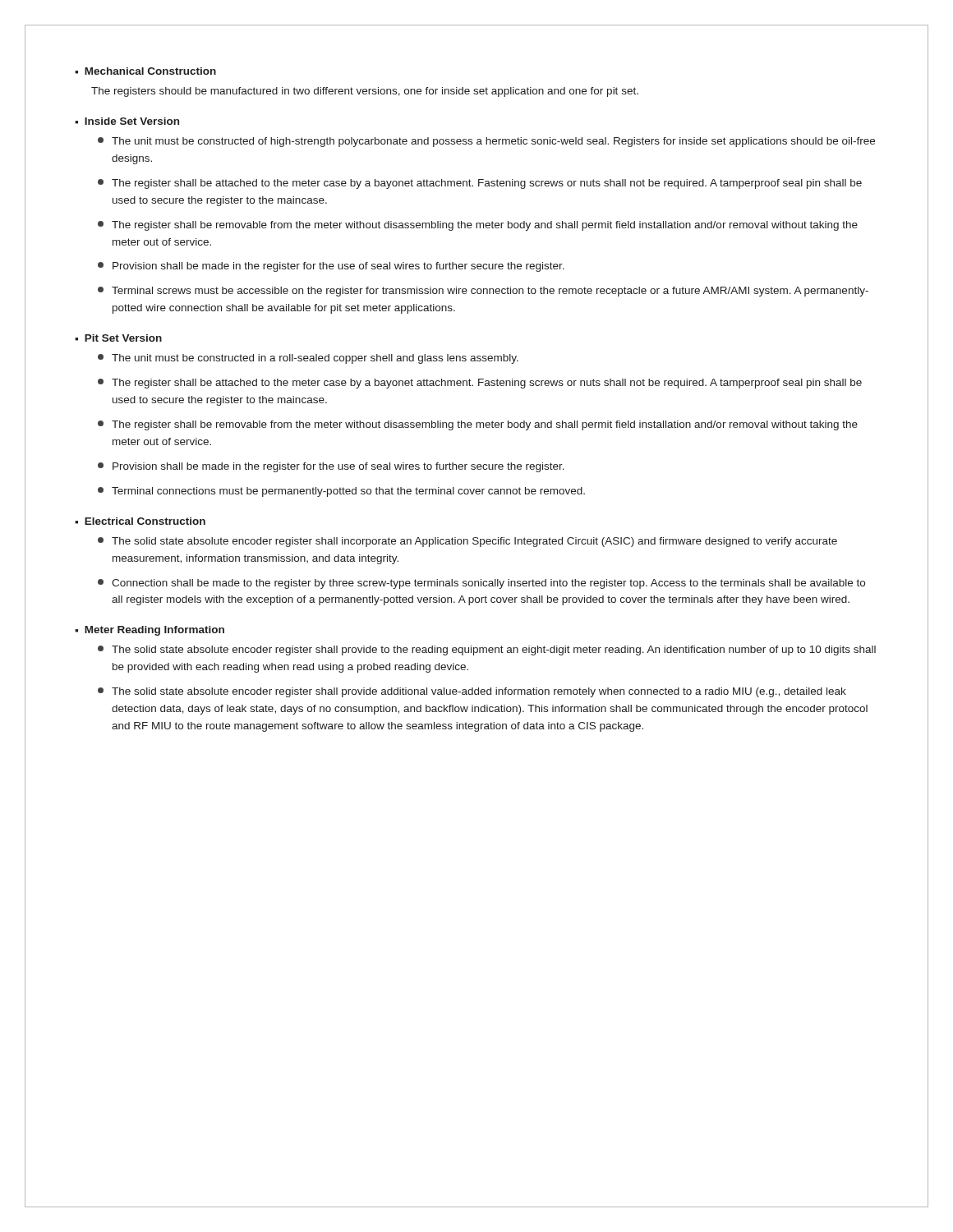Navigate to the passage starting "▪ Inside Set Version"

[127, 121]
